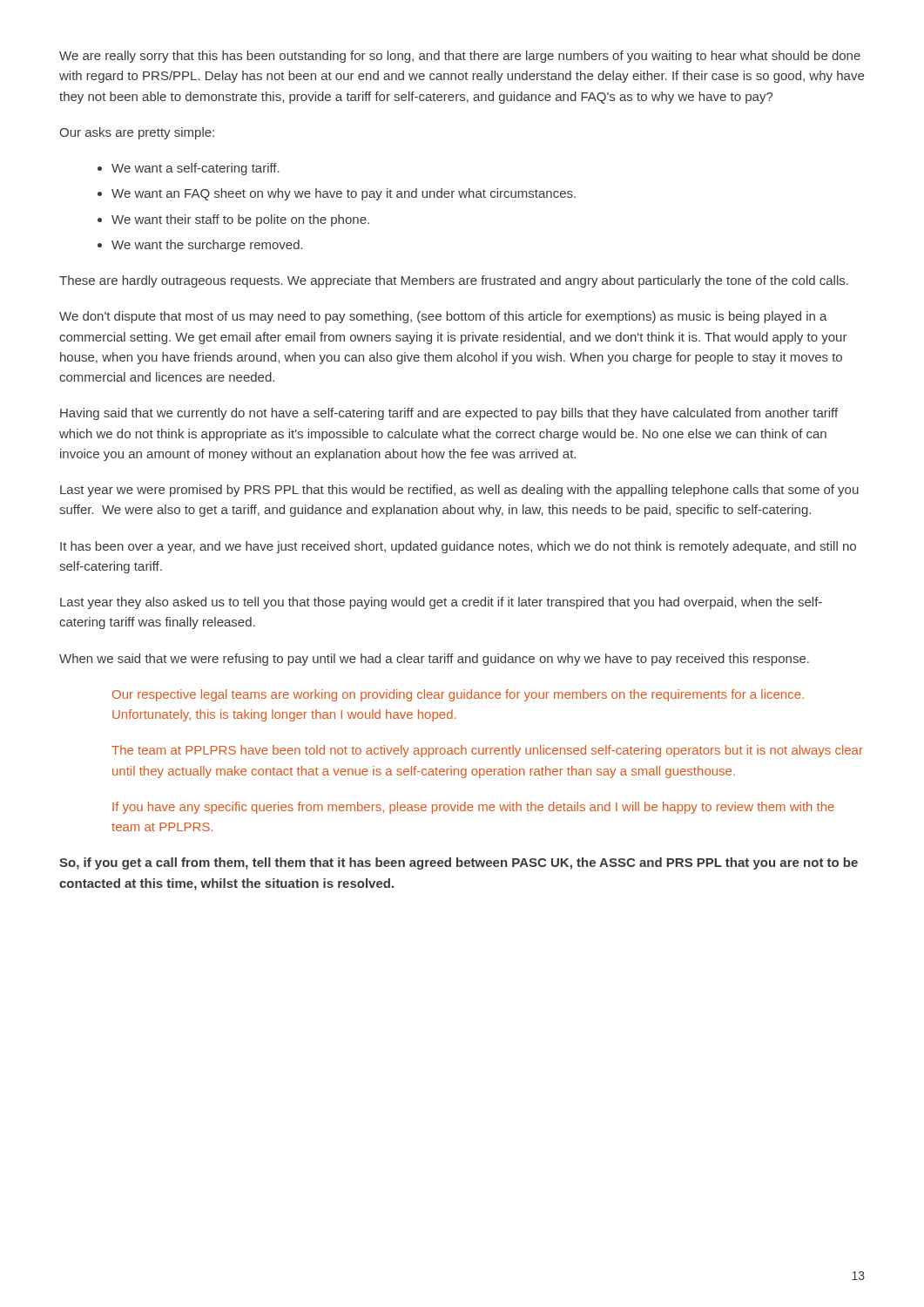924x1307 pixels.
Task: Navigate to the text block starting "If you have any specific queries from members,"
Action: tap(473, 816)
